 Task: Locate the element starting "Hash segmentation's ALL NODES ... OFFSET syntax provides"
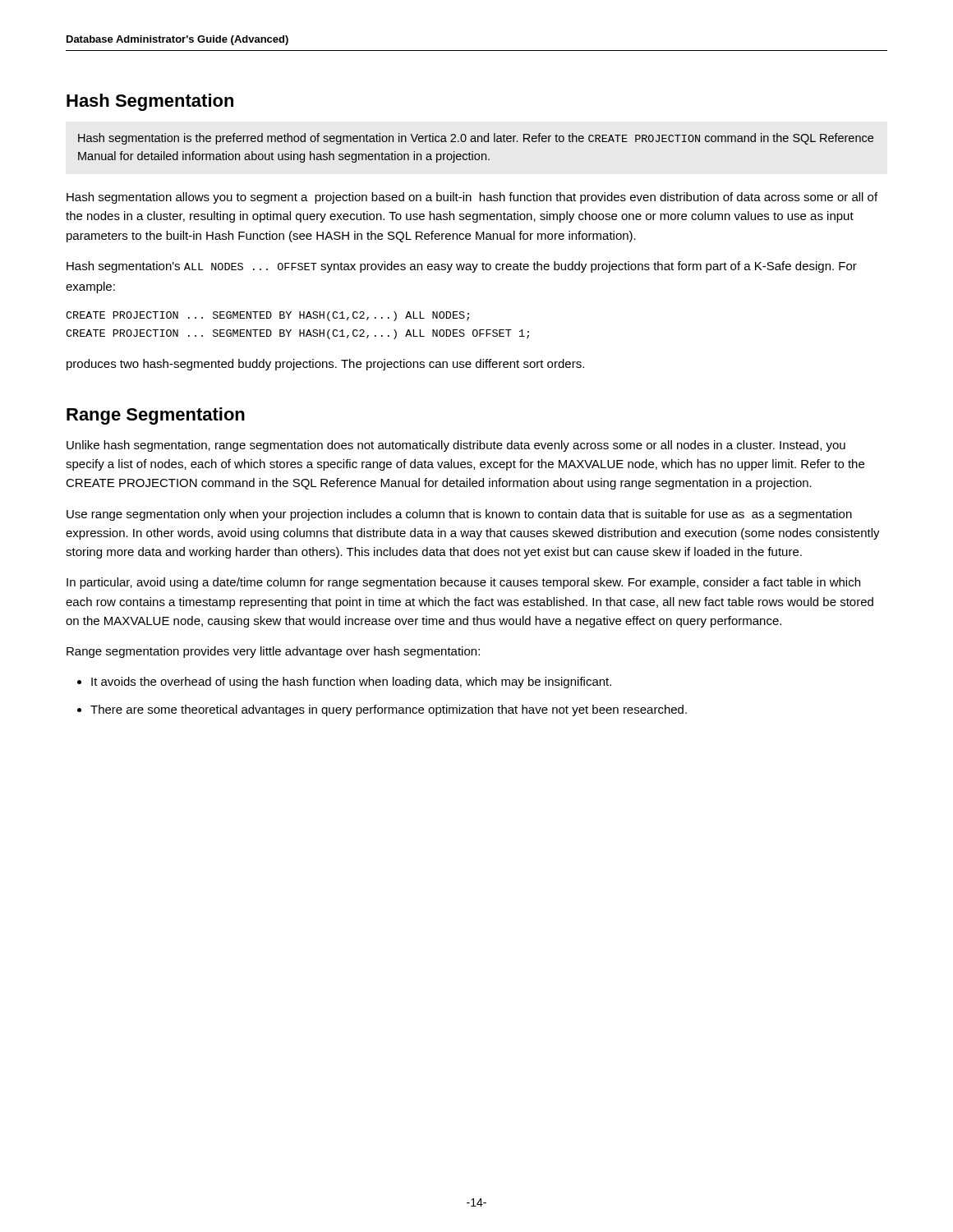coord(476,276)
